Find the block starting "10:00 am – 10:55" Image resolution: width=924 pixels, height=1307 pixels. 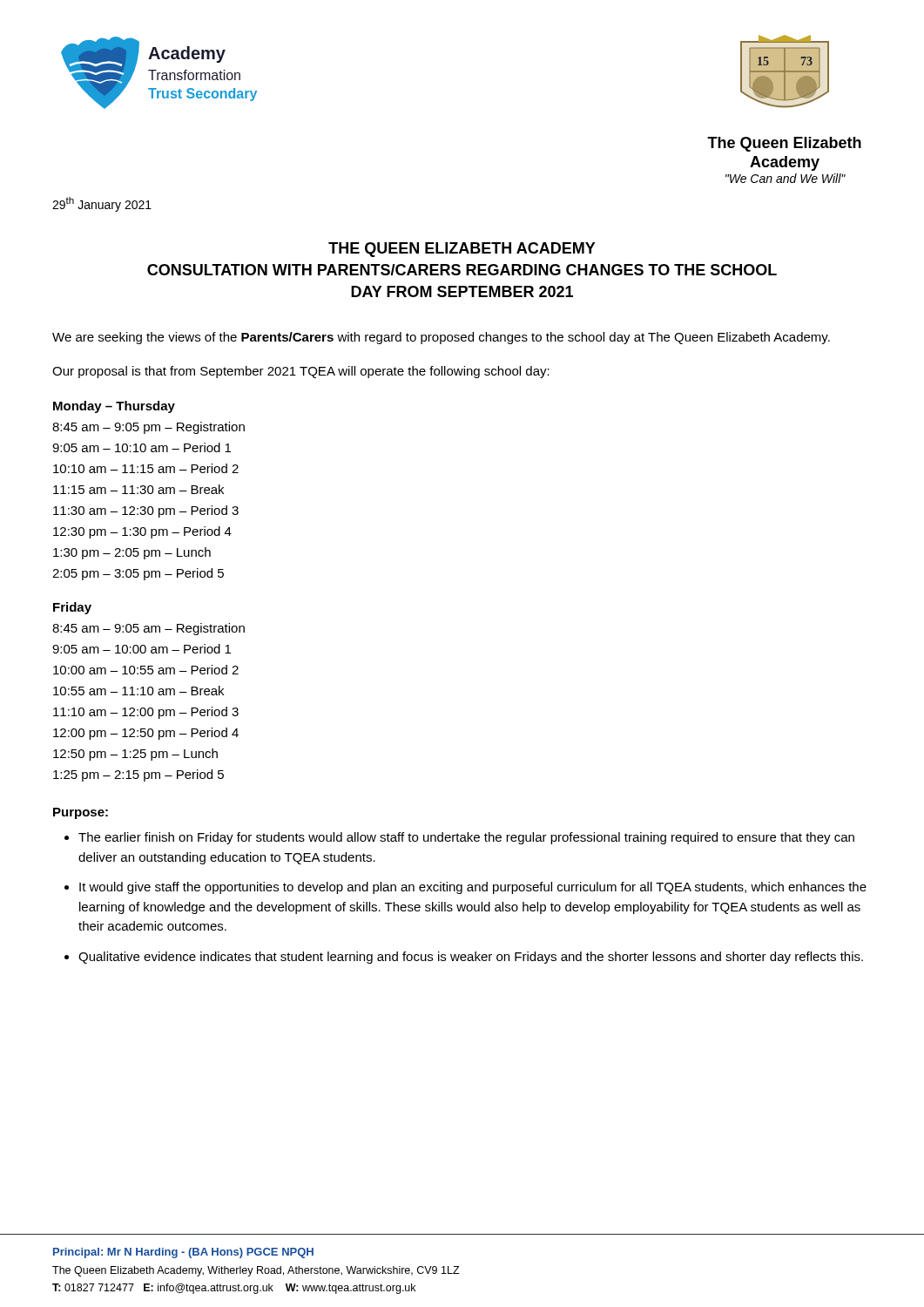click(146, 670)
